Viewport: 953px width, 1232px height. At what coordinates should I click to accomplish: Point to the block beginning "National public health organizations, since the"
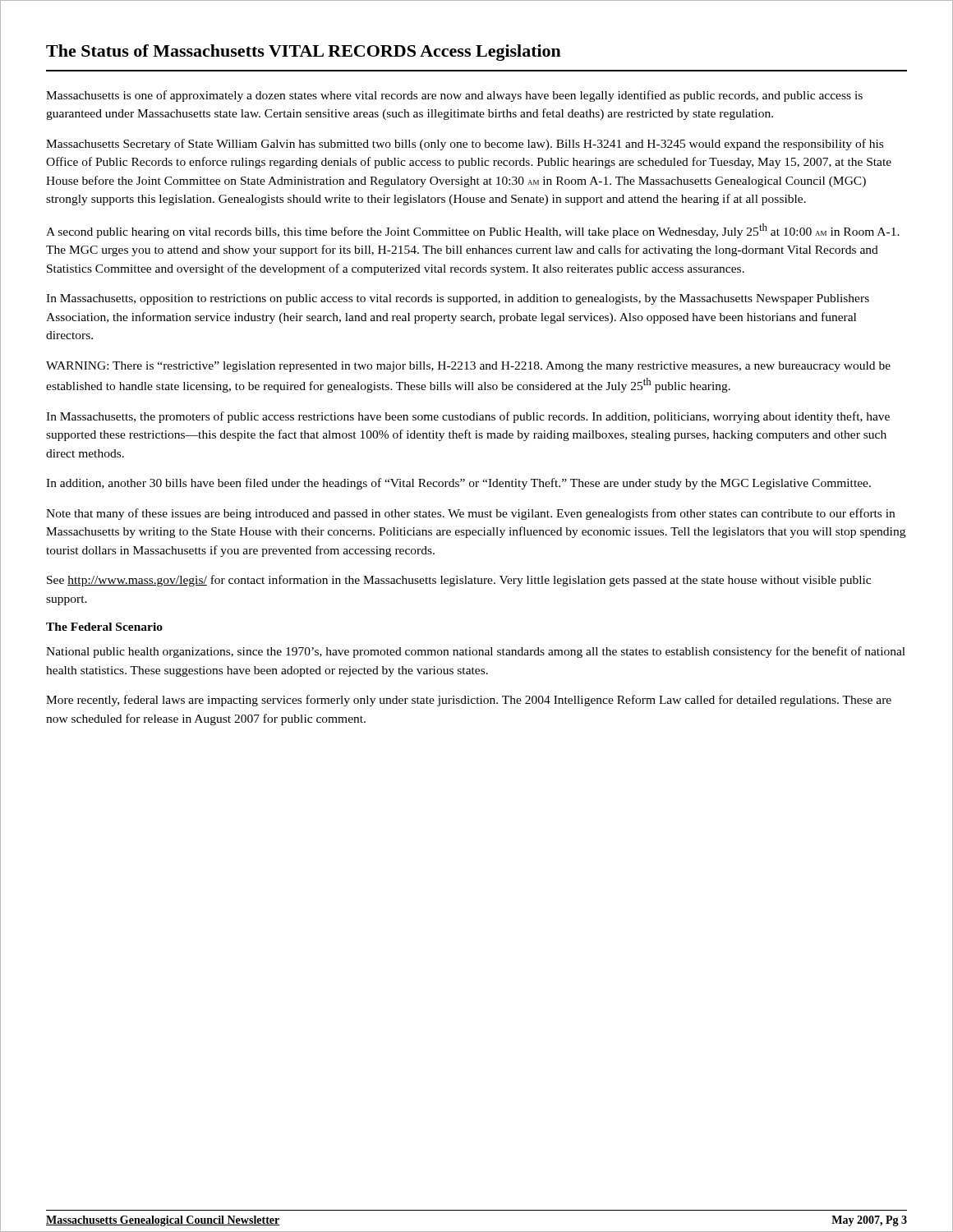point(476,660)
